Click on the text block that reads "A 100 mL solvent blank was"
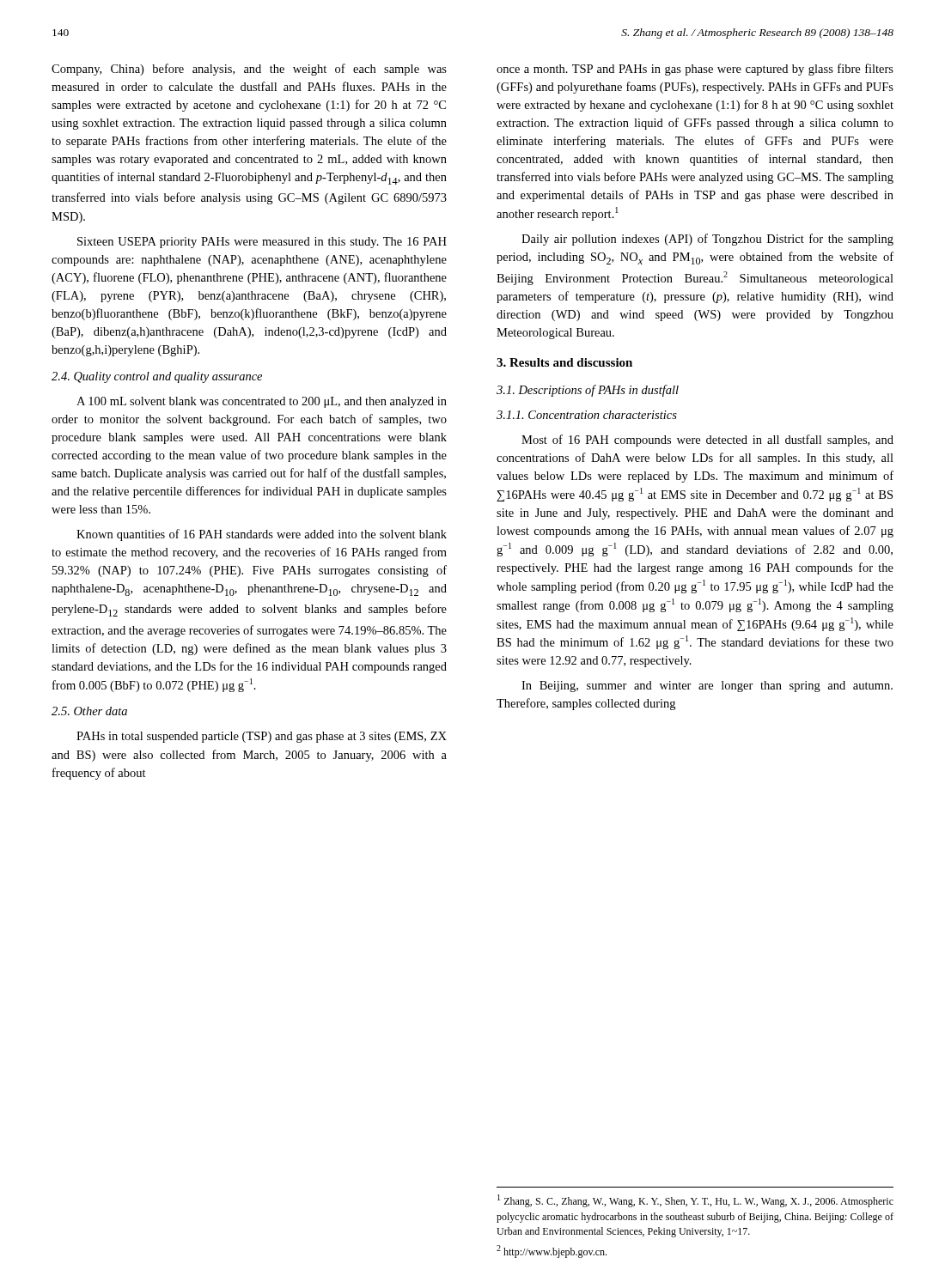This screenshot has height=1288, width=945. (249, 455)
